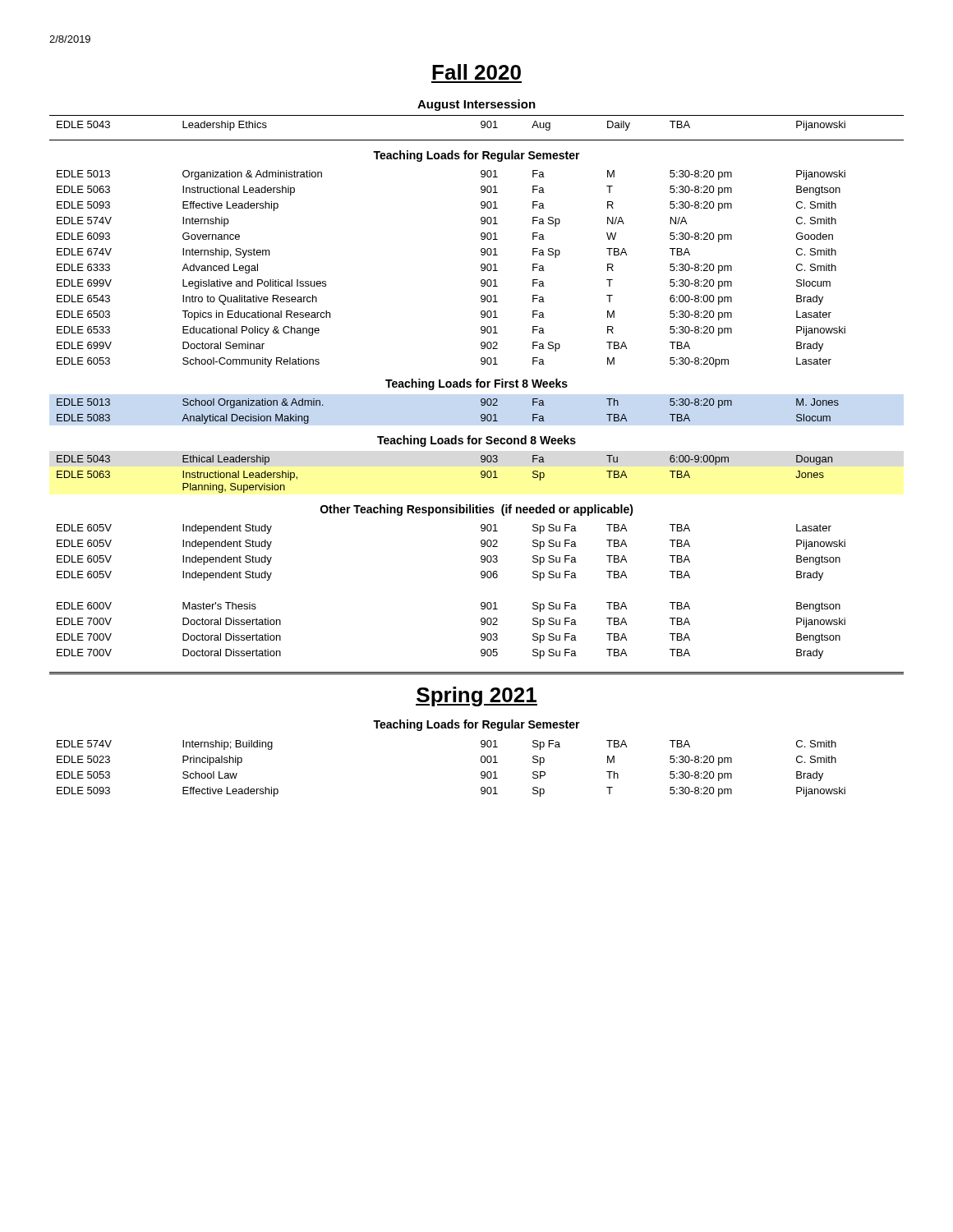Locate the table with the text "Ethical Leadership"
The image size is (953, 1232).
click(476, 473)
